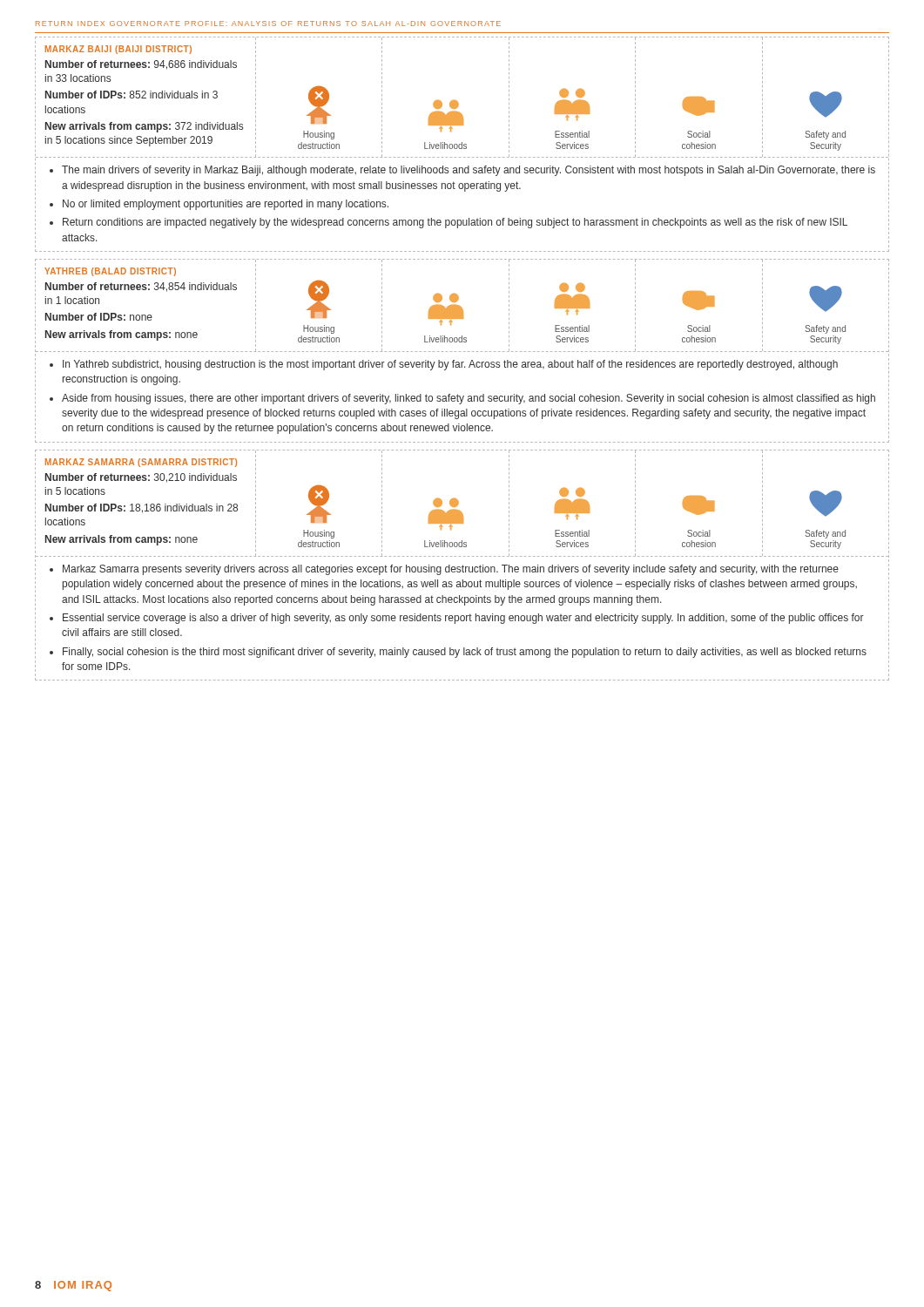Find the block on this page that starts "Aside from housing issues, there are other"
This screenshot has width=924, height=1307.
point(469,413)
